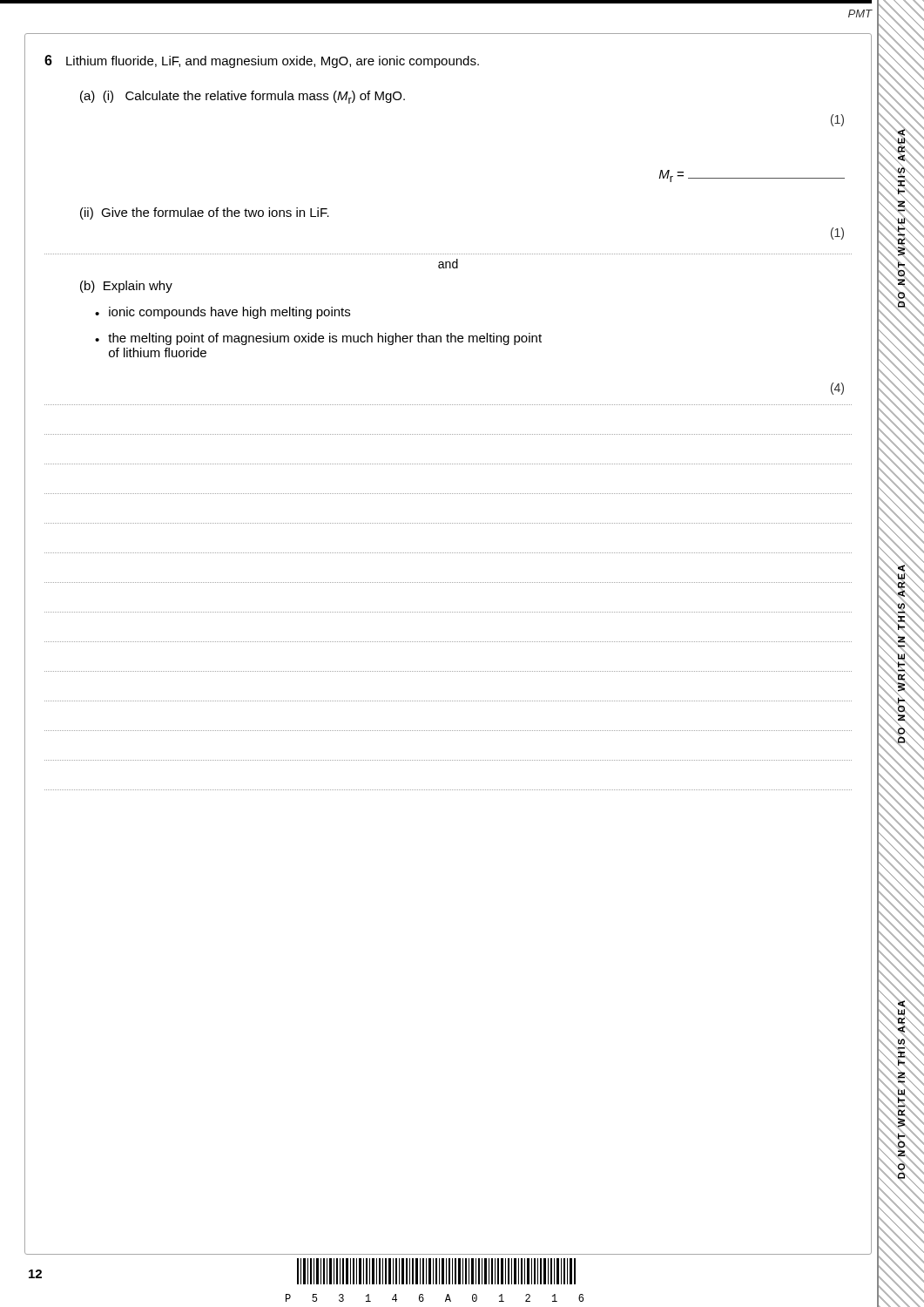The height and width of the screenshot is (1307, 924).
Task: Click on the passage starting "(ii) Give the formulae of the two ions"
Action: click(205, 212)
